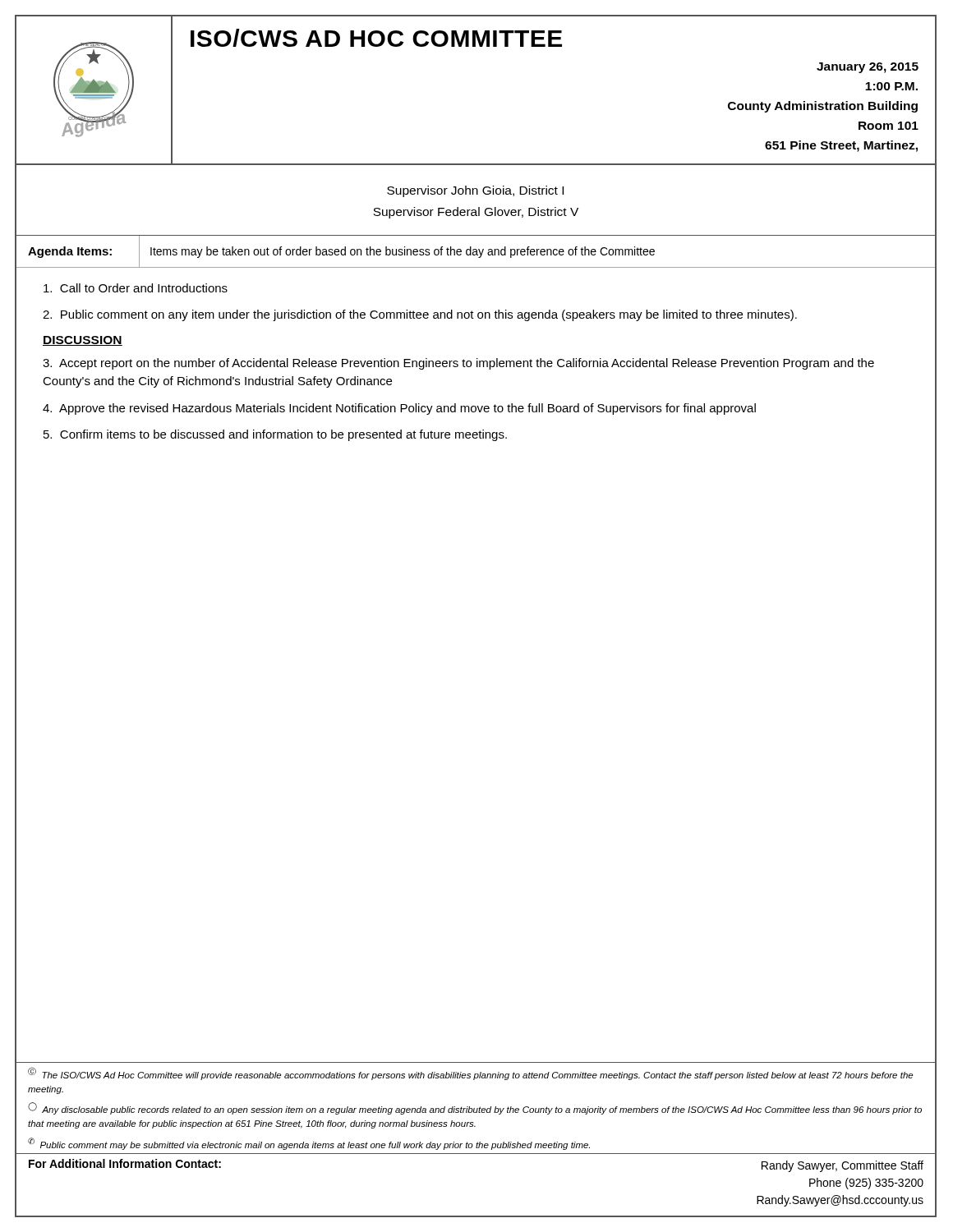
Task: Click on the block starting "3. Accept report on the number"
Action: pos(459,372)
